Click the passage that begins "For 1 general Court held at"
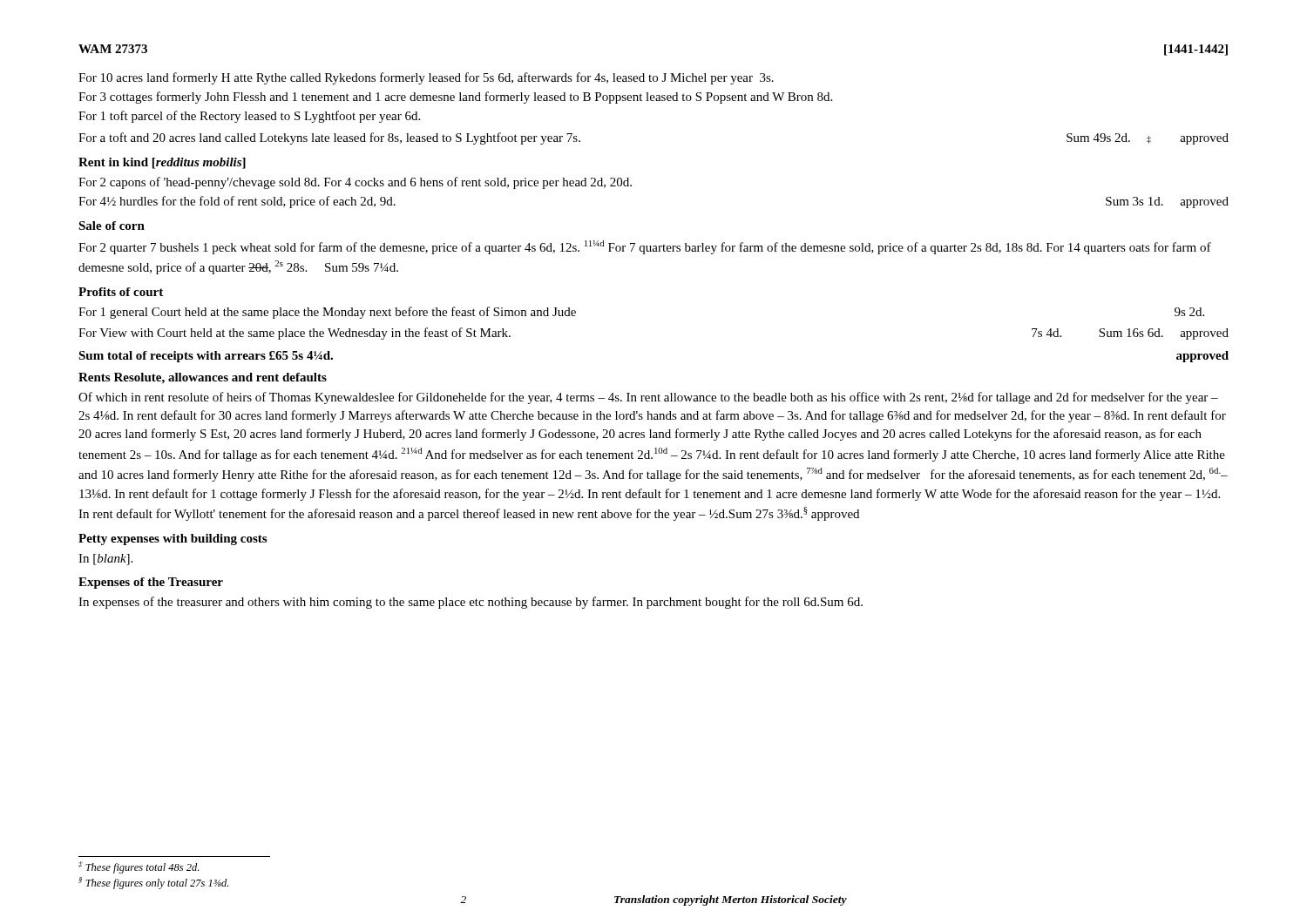The width and height of the screenshot is (1307, 924). (327, 312)
